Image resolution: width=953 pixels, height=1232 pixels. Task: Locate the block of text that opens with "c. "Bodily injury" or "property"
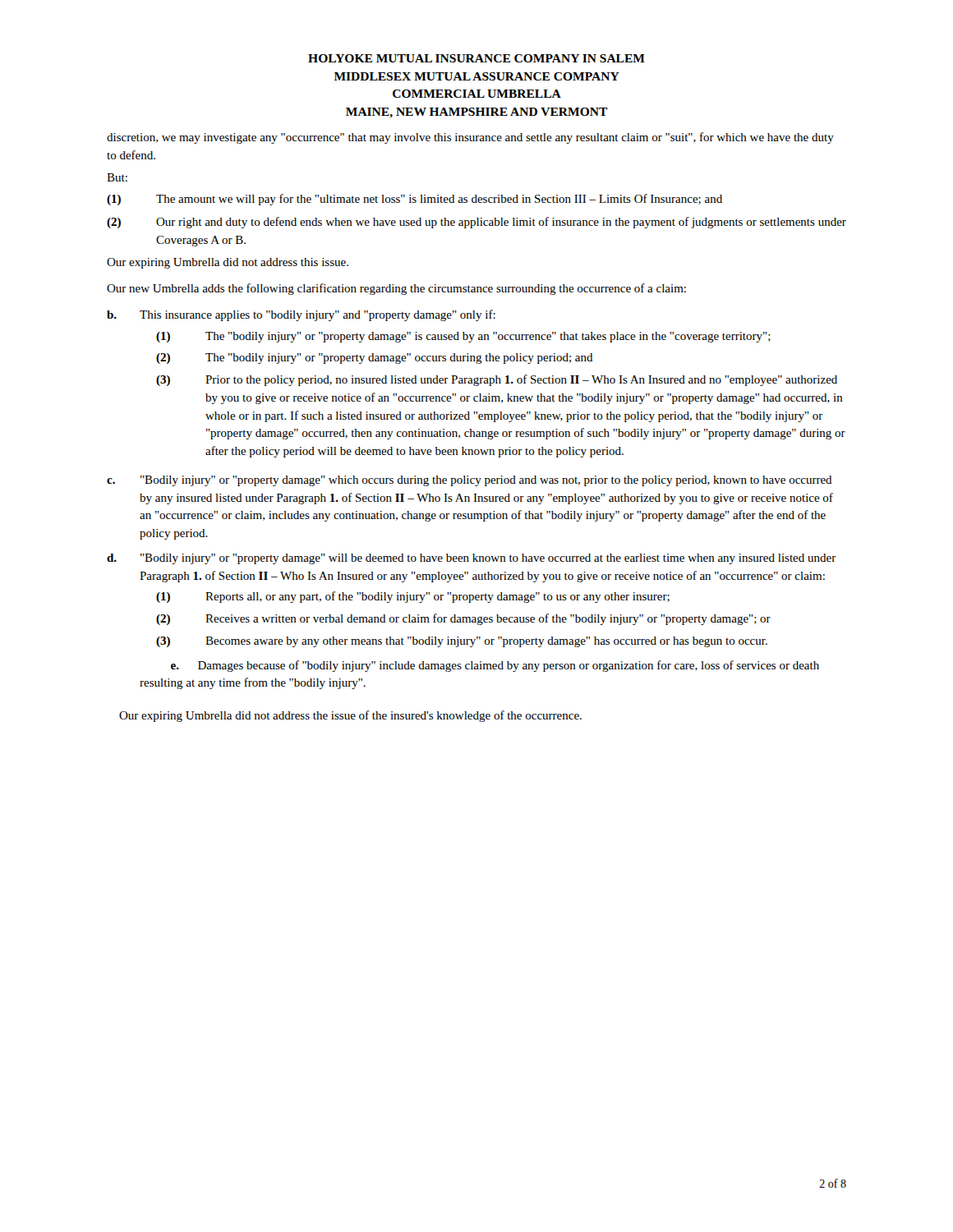tap(476, 507)
